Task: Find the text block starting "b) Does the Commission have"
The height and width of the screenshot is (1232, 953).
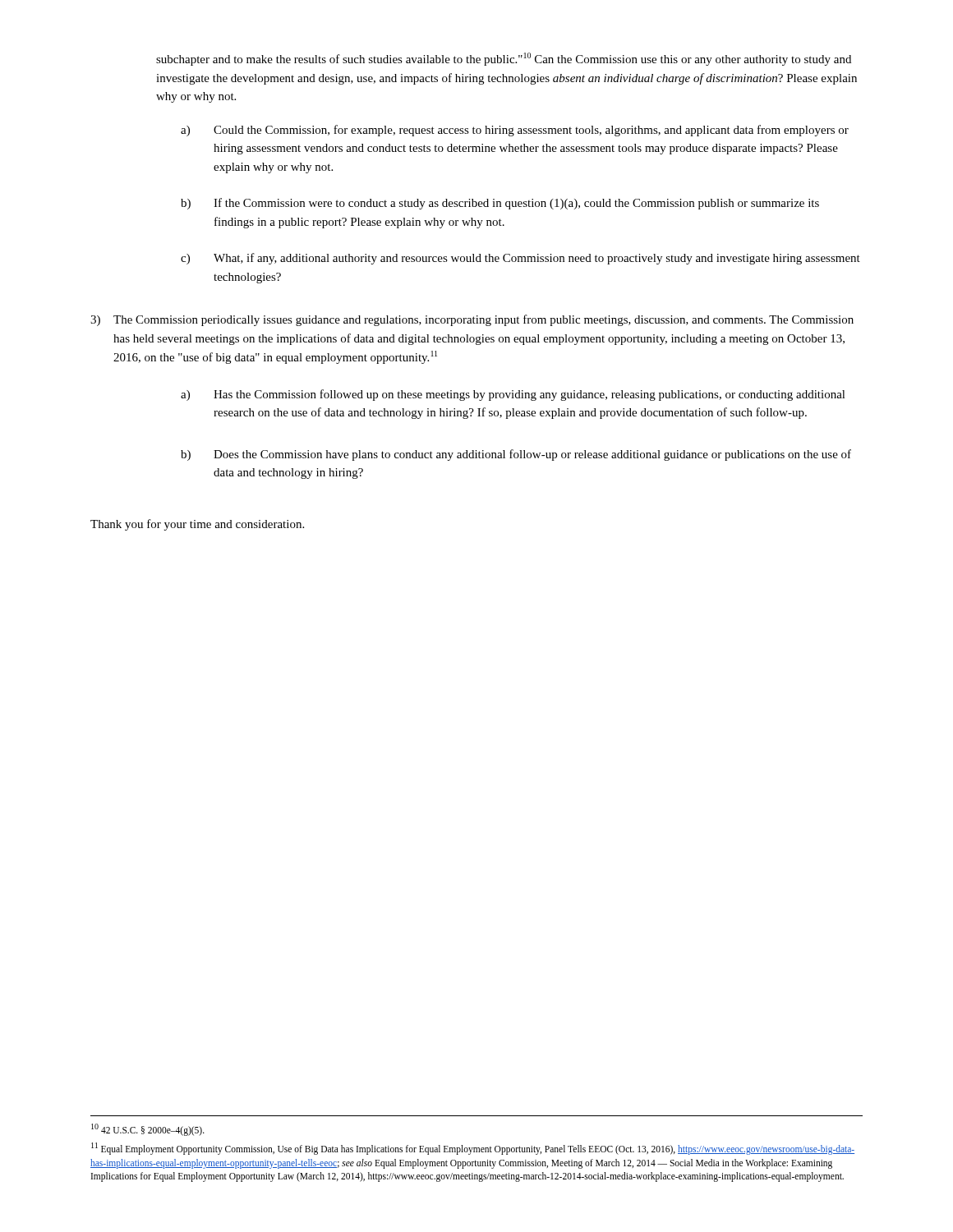Action: click(x=522, y=463)
